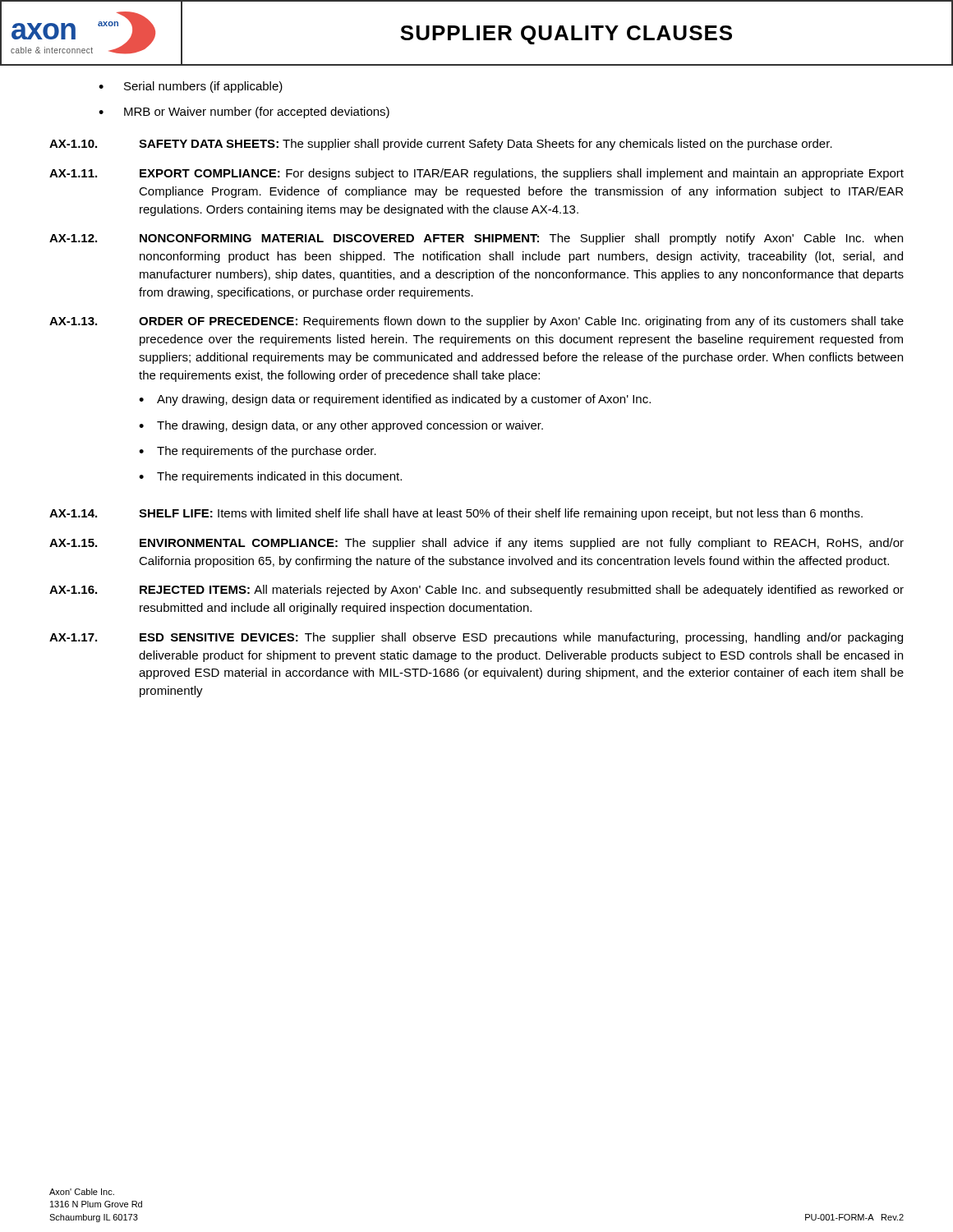Viewport: 953px width, 1232px height.
Task: Locate the block of text that opens with "AX-1.15. ENVIRONMENTAL COMPLIANCE:"
Action: pos(476,552)
